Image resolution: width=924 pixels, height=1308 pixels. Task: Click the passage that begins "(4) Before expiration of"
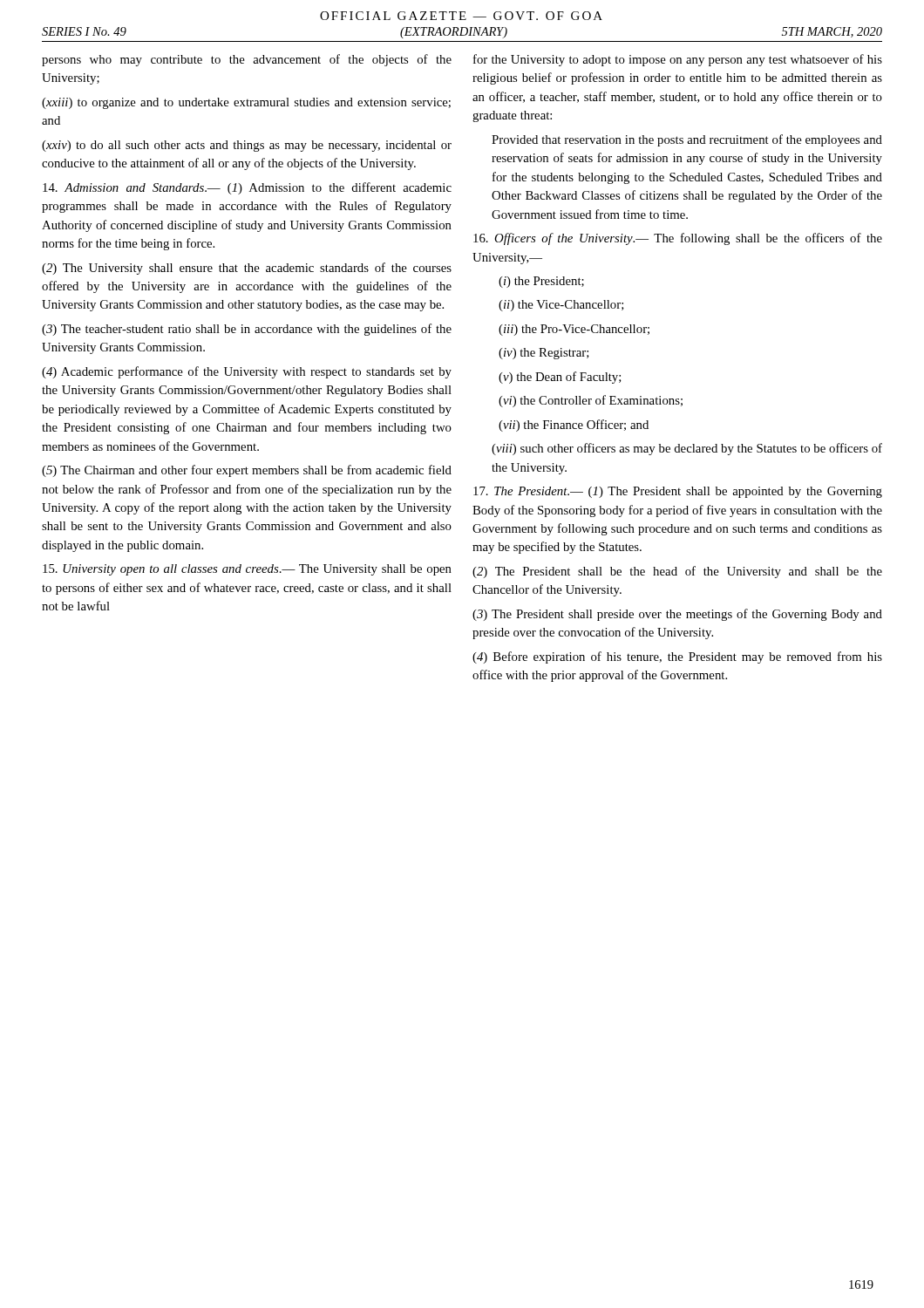pyautogui.click(x=677, y=666)
